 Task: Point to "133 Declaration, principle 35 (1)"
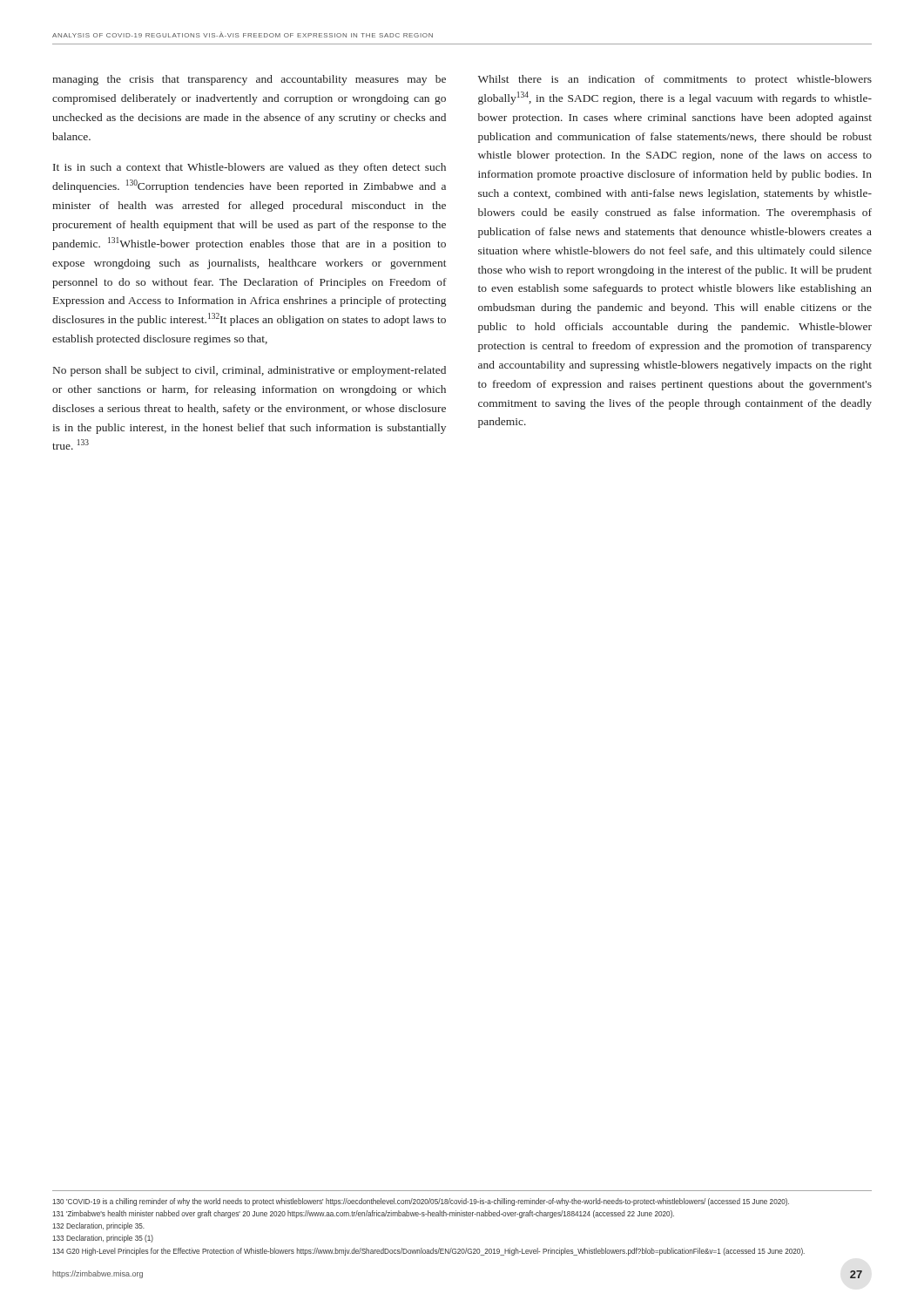[x=103, y=1239]
